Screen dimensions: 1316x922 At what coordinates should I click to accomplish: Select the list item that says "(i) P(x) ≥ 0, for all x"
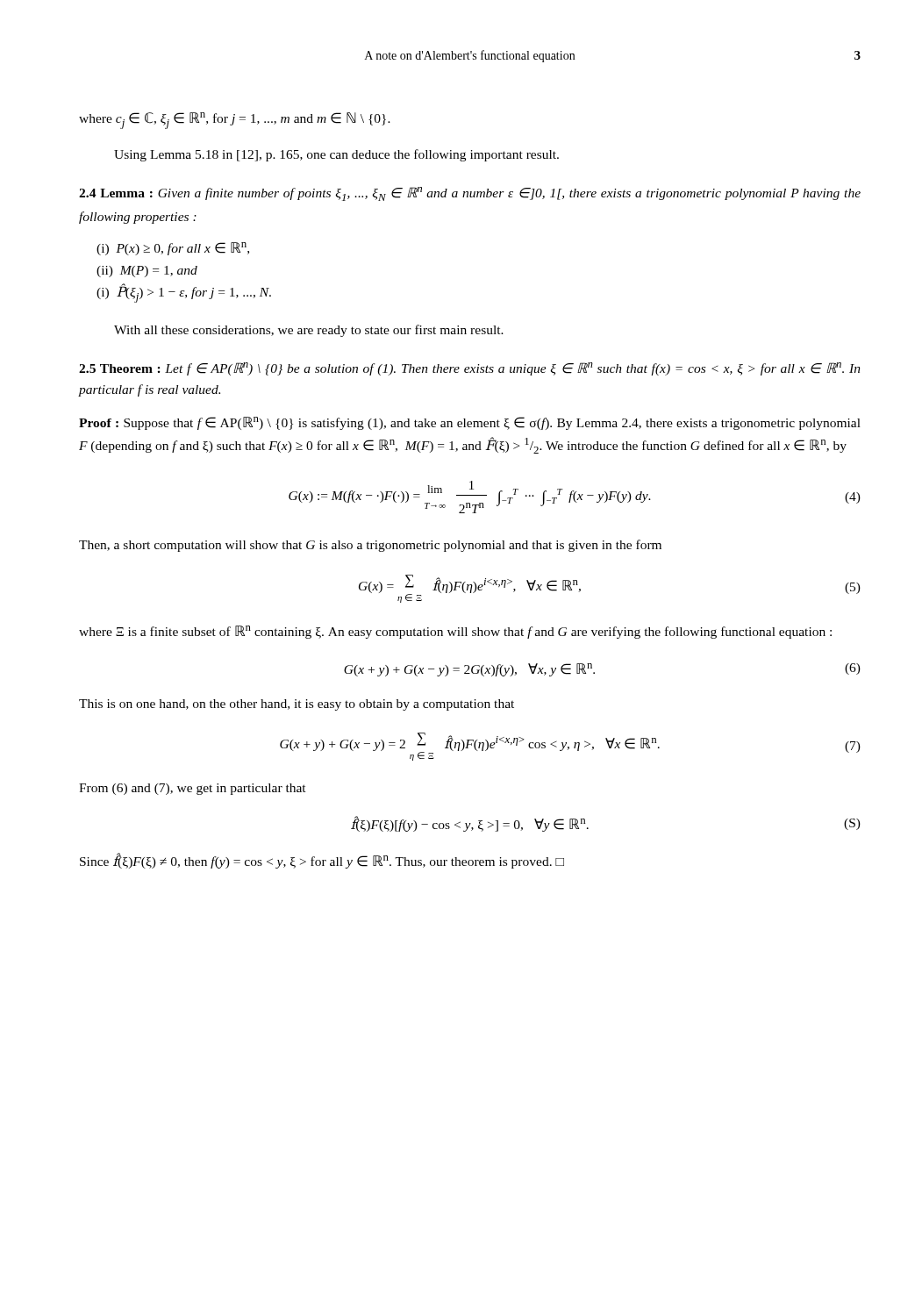tap(173, 246)
